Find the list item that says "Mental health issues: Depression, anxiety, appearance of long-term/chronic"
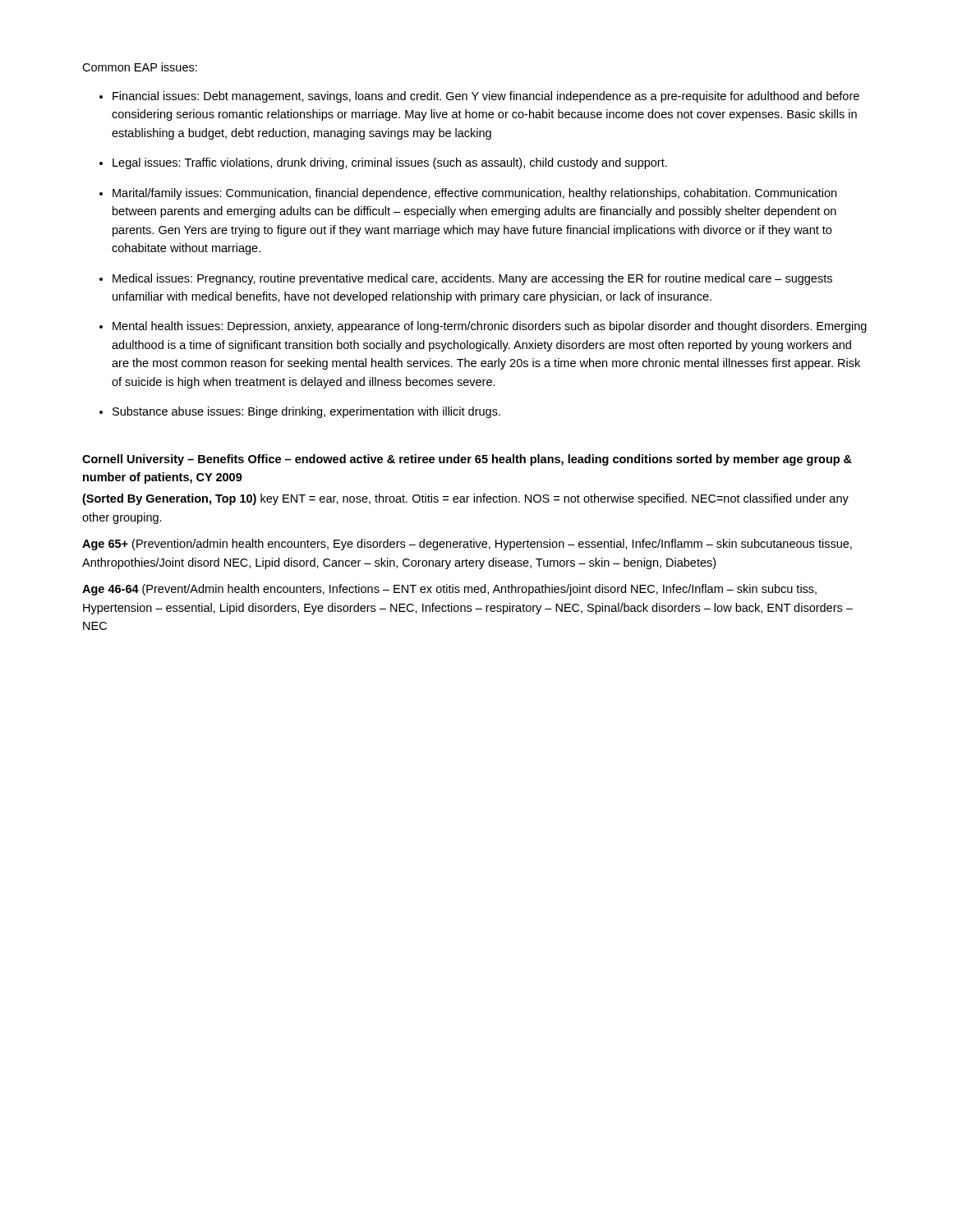 coord(489,354)
